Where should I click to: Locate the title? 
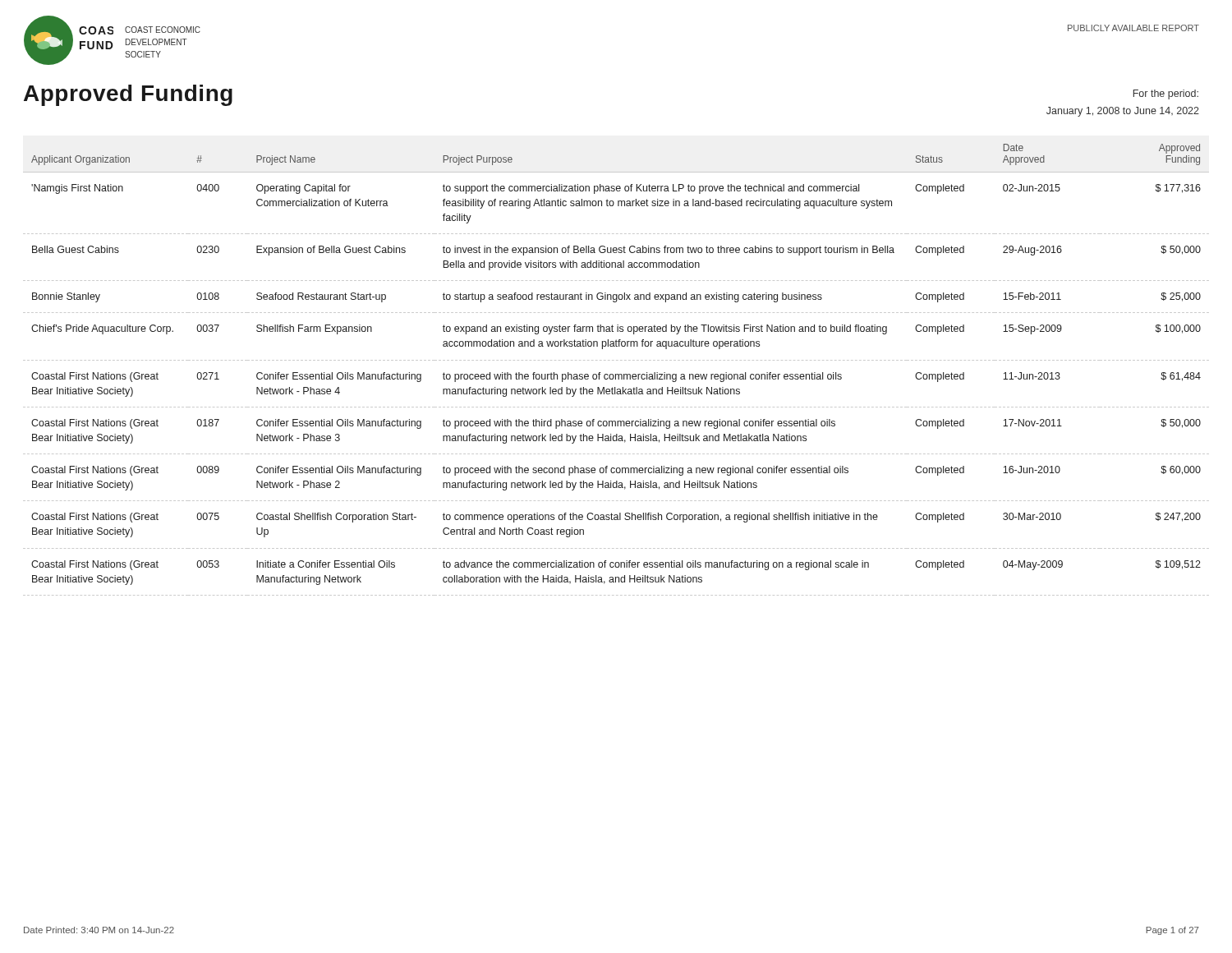tap(128, 93)
